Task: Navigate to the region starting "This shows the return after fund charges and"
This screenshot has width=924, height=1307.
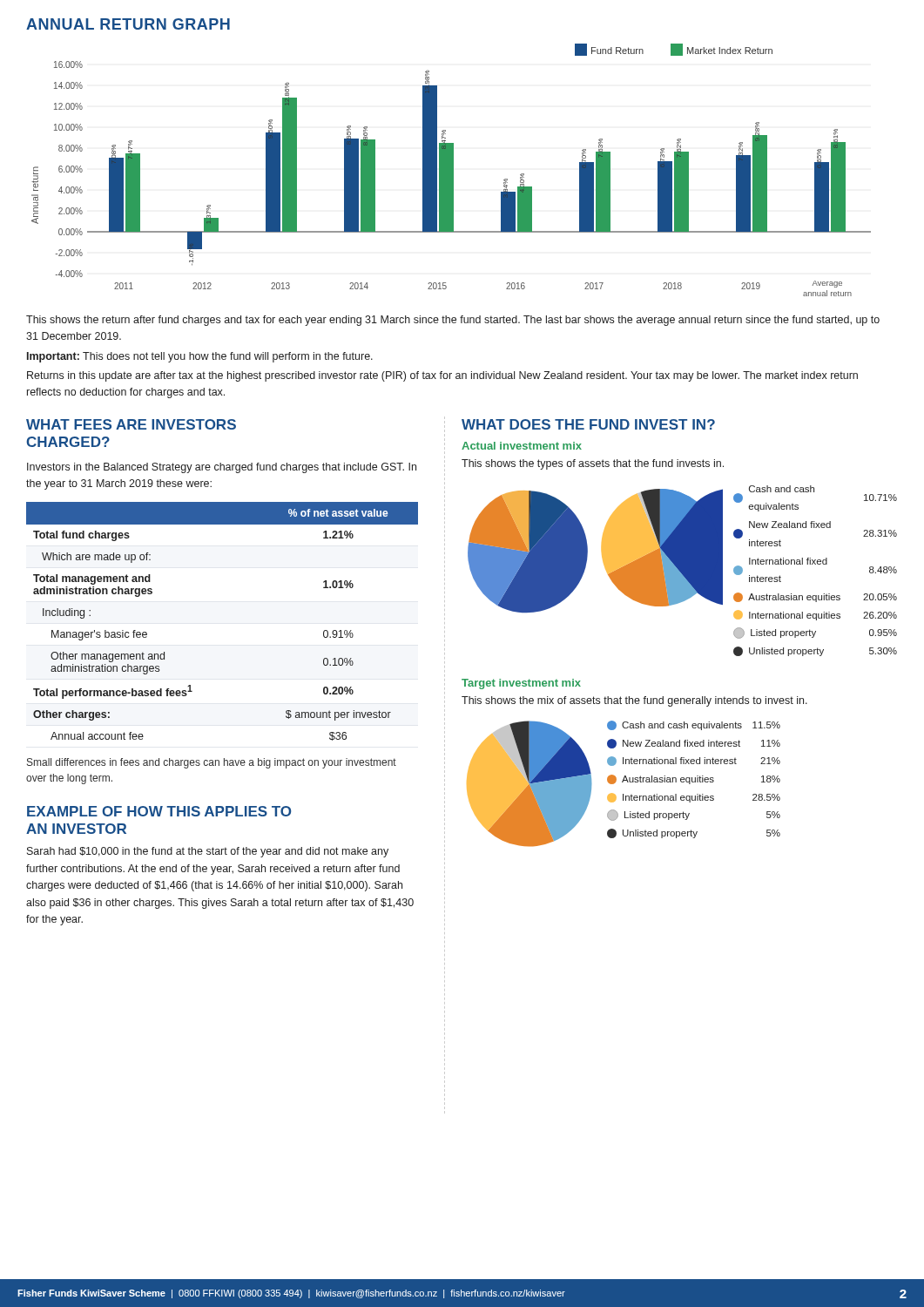Action: coord(453,328)
